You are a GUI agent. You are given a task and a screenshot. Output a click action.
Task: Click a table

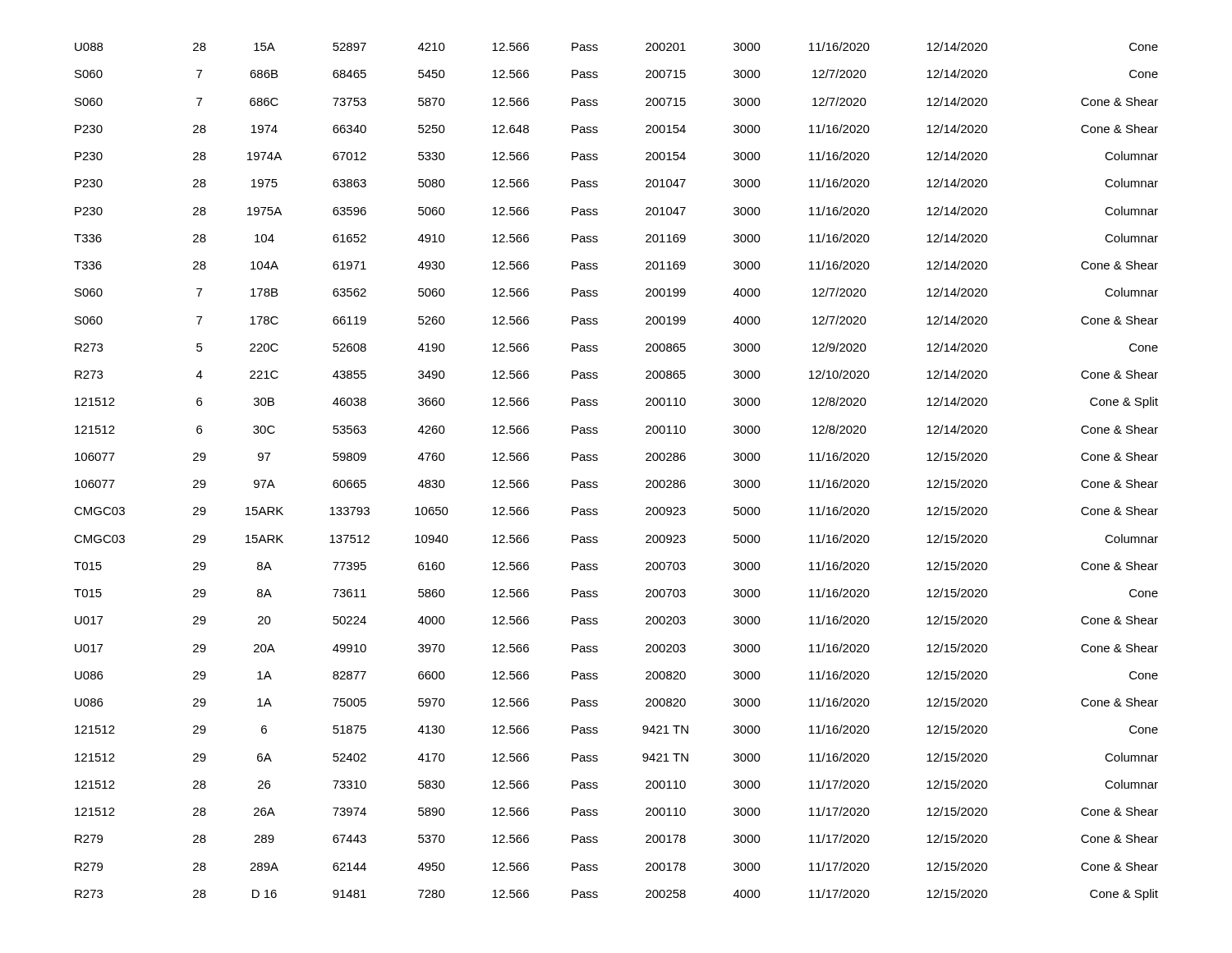tap(616, 470)
